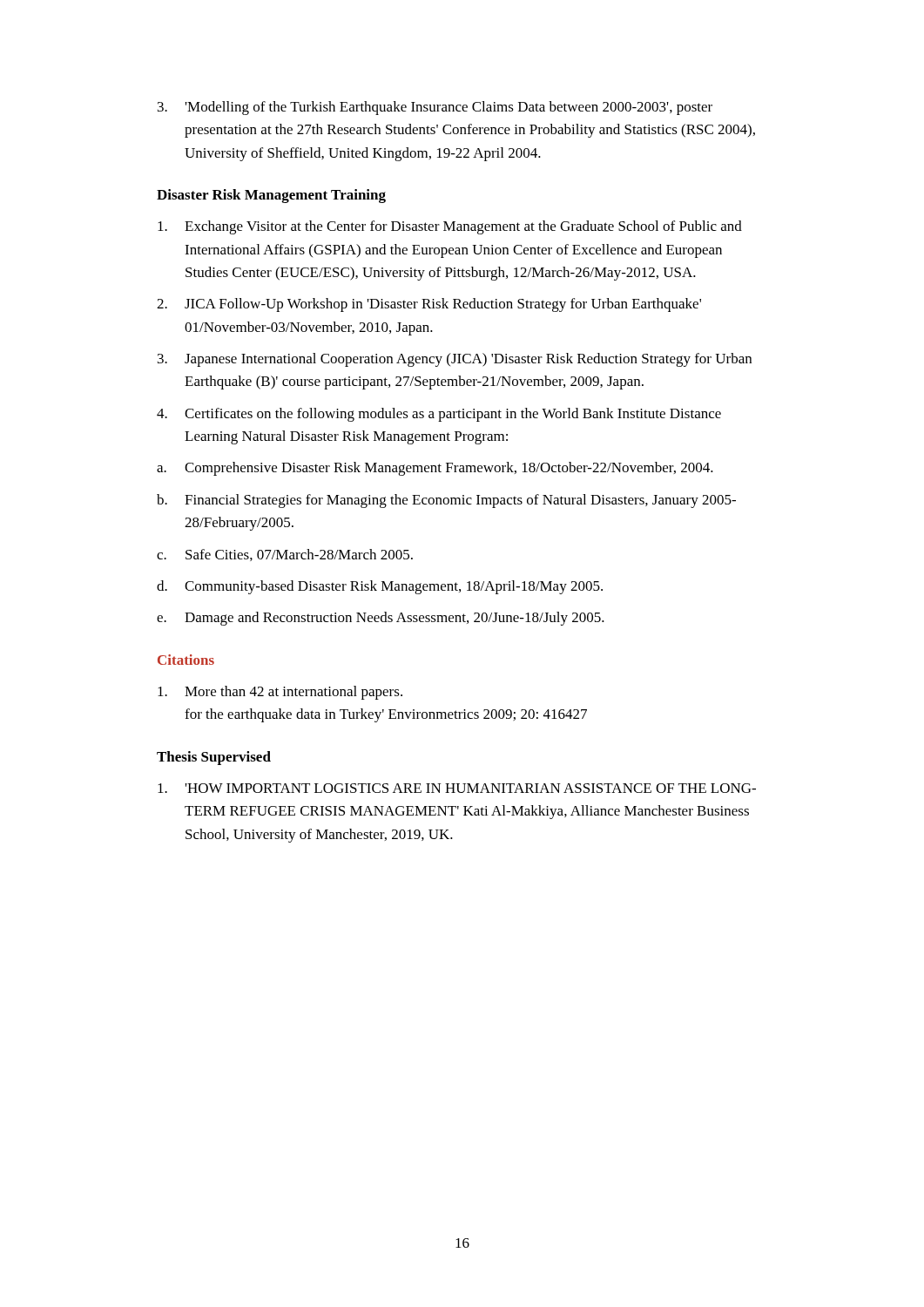Find the element starting "e. Damage and Reconstruction"
The width and height of the screenshot is (924, 1307).
(462, 618)
